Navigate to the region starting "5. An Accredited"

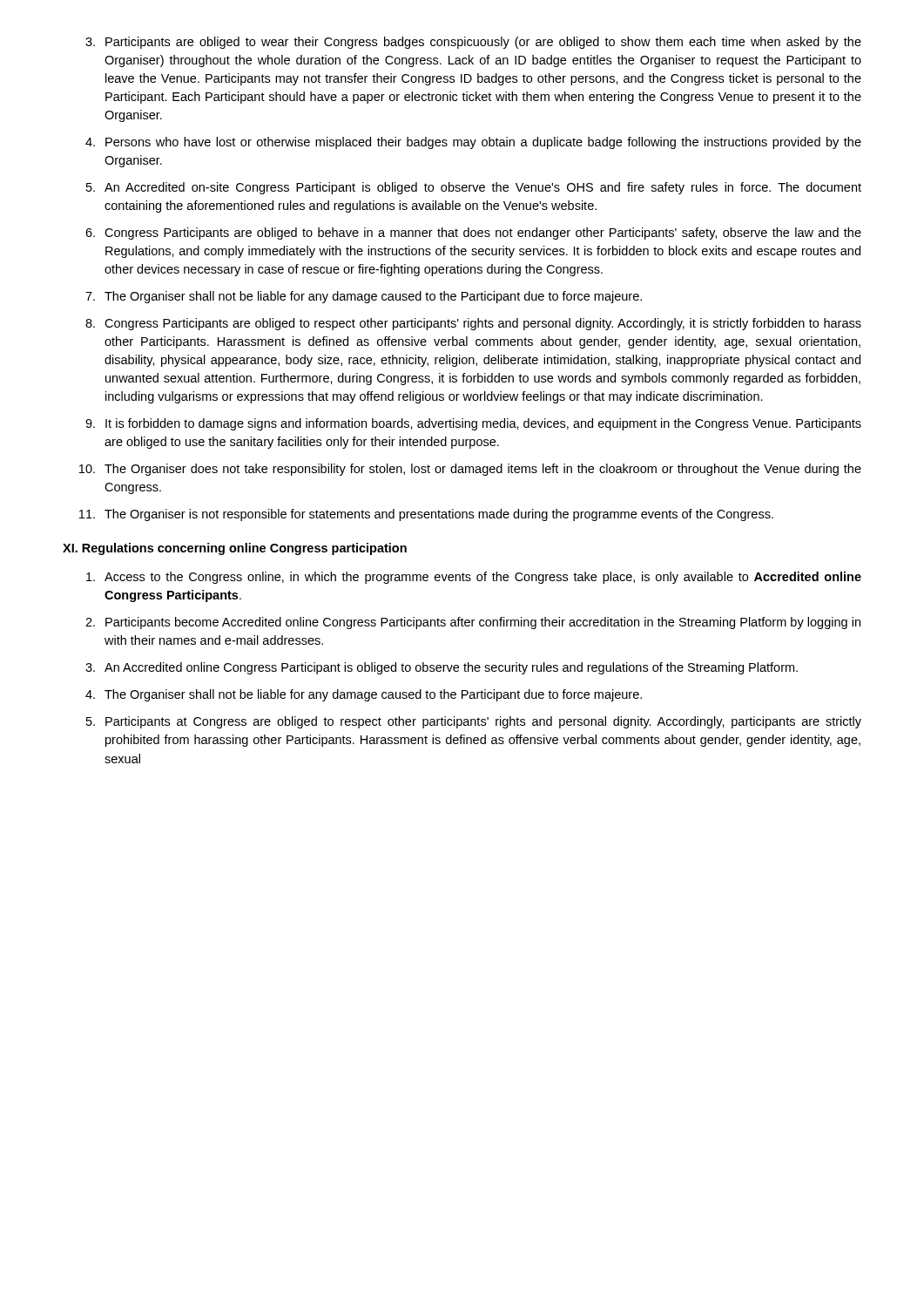[x=462, y=197]
